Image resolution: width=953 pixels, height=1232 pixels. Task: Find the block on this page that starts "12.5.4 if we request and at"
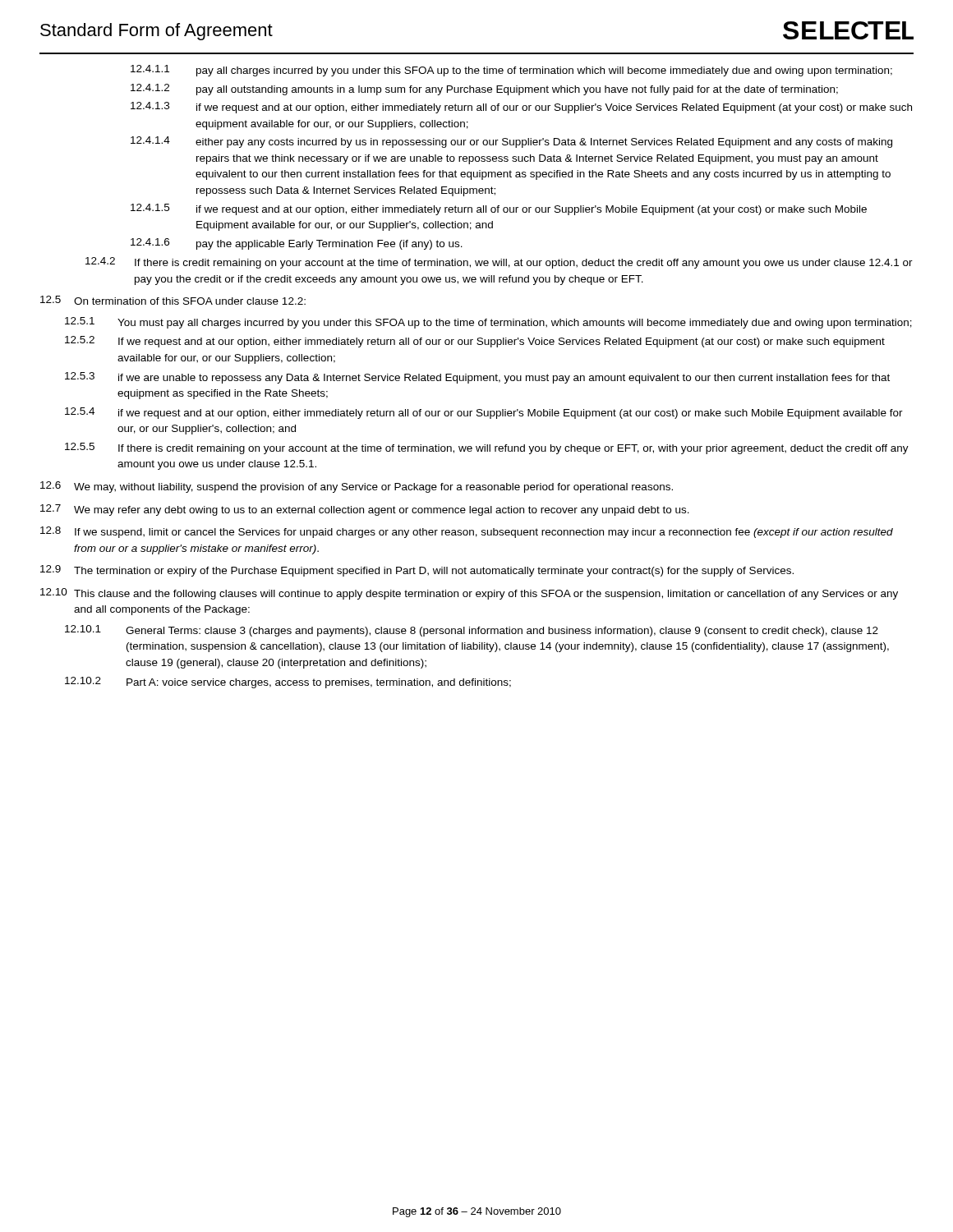[x=489, y=421]
